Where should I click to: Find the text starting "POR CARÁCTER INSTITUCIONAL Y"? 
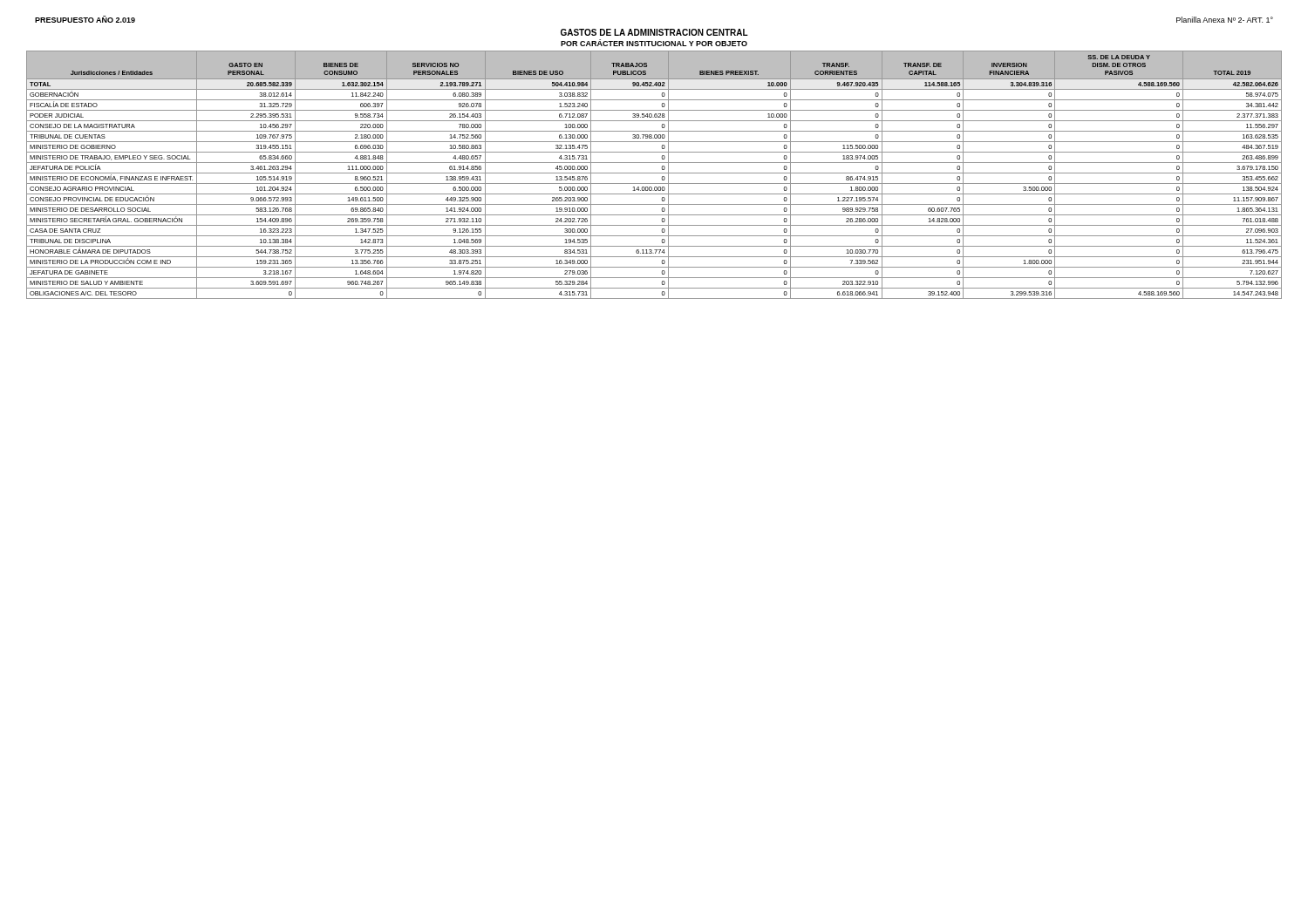click(654, 44)
